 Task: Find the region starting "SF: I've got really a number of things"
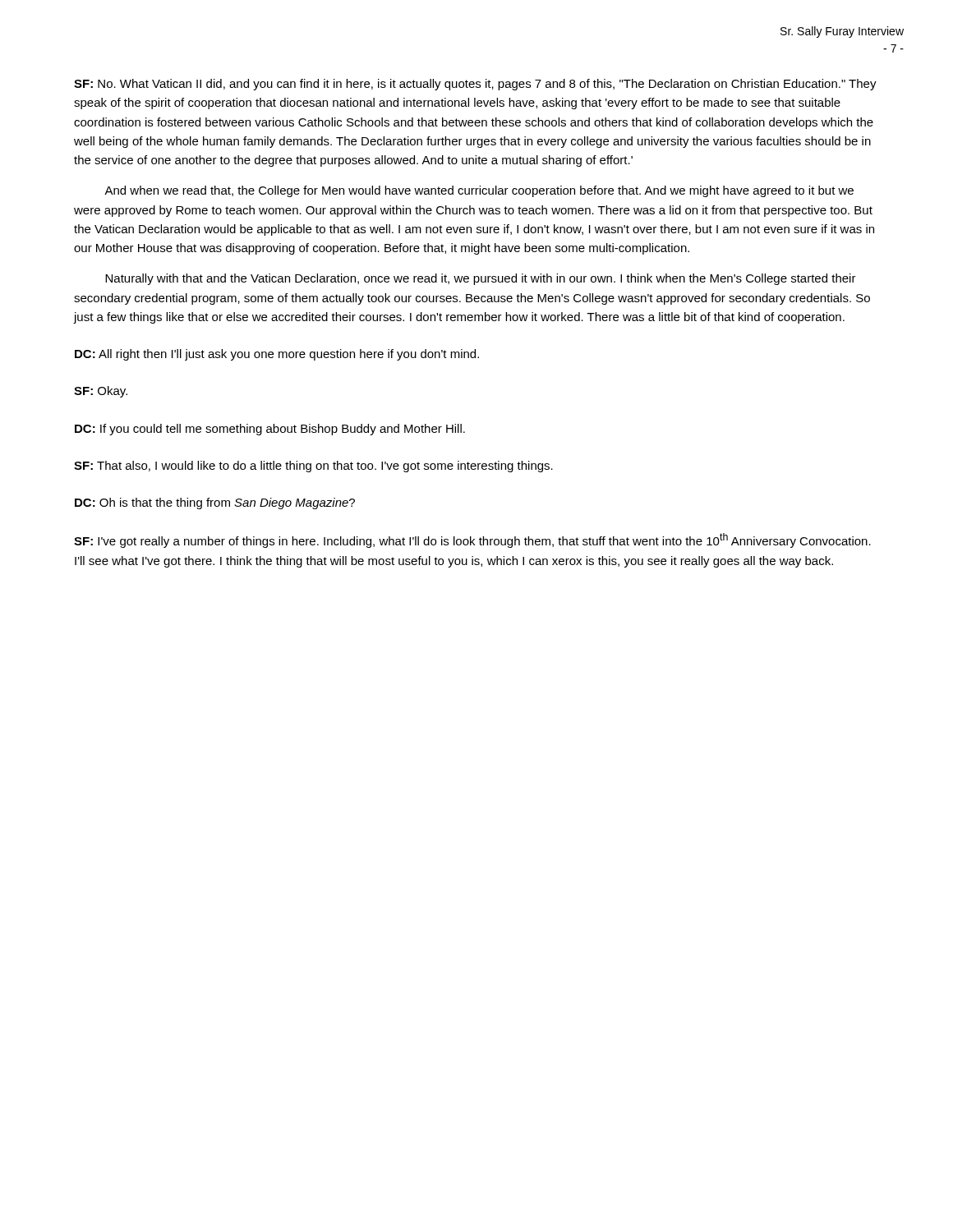click(x=476, y=550)
